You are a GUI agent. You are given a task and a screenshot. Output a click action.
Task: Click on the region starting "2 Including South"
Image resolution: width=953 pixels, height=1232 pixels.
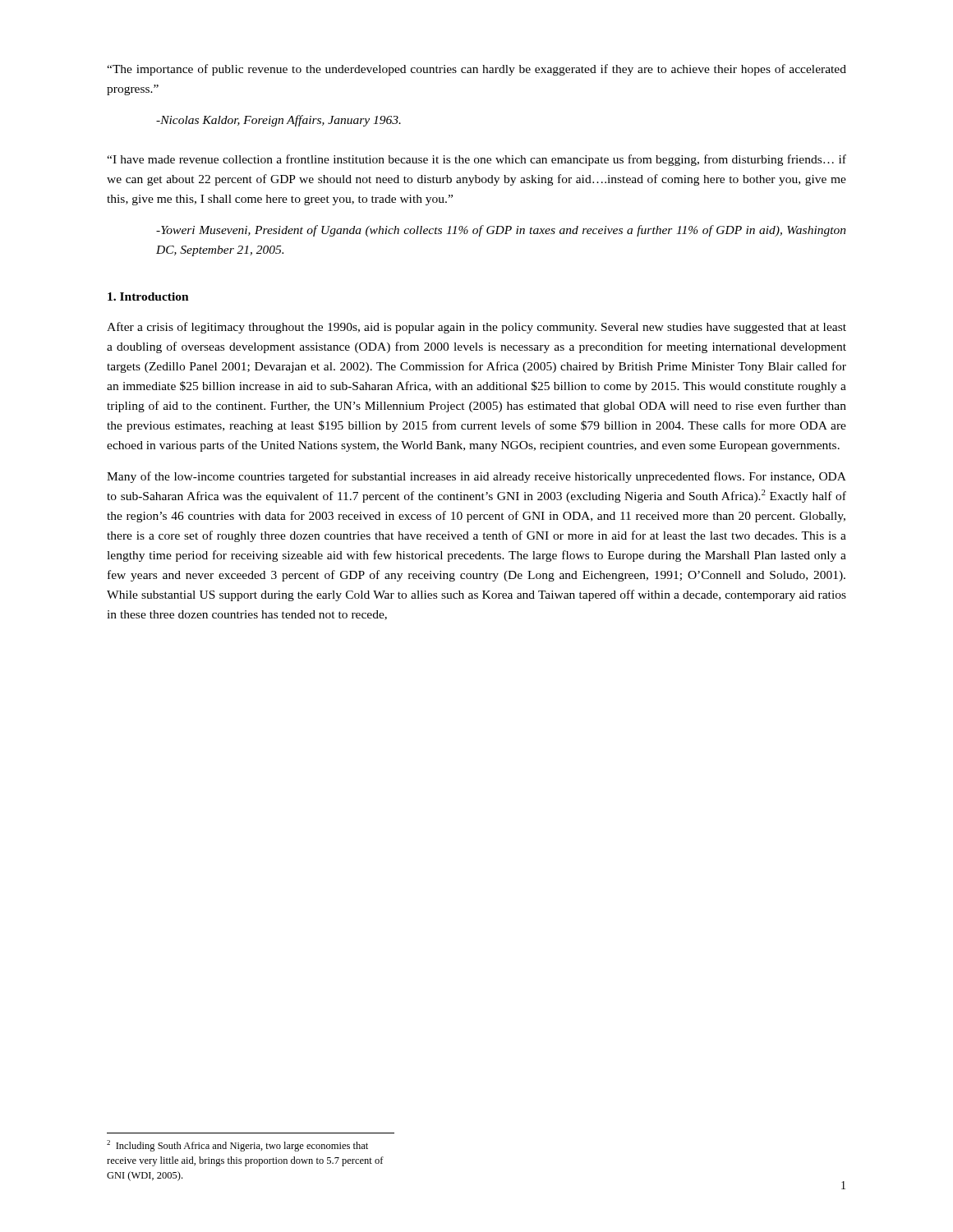[245, 1159]
